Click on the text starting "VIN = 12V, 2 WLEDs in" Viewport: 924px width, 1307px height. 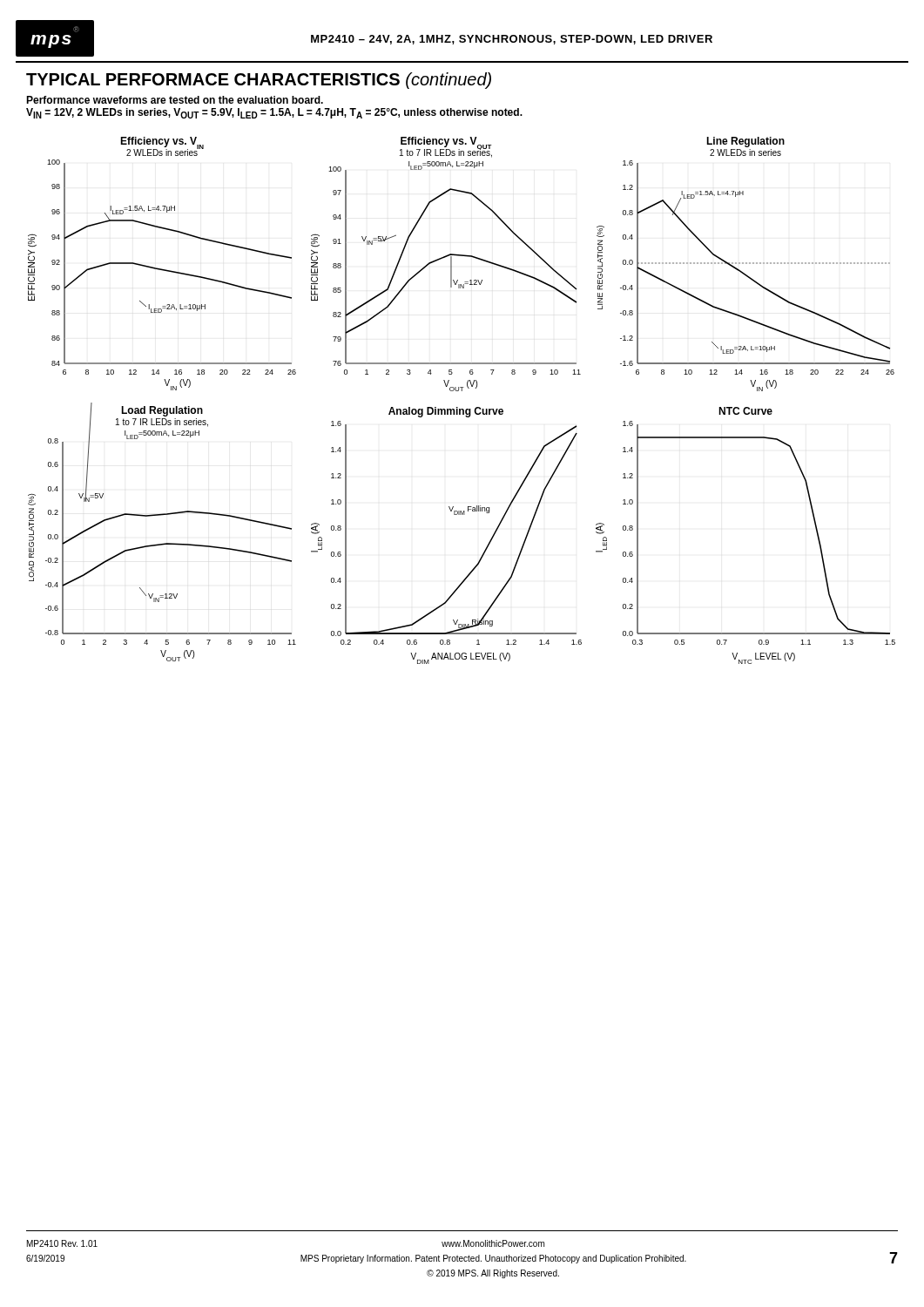[274, 113]
